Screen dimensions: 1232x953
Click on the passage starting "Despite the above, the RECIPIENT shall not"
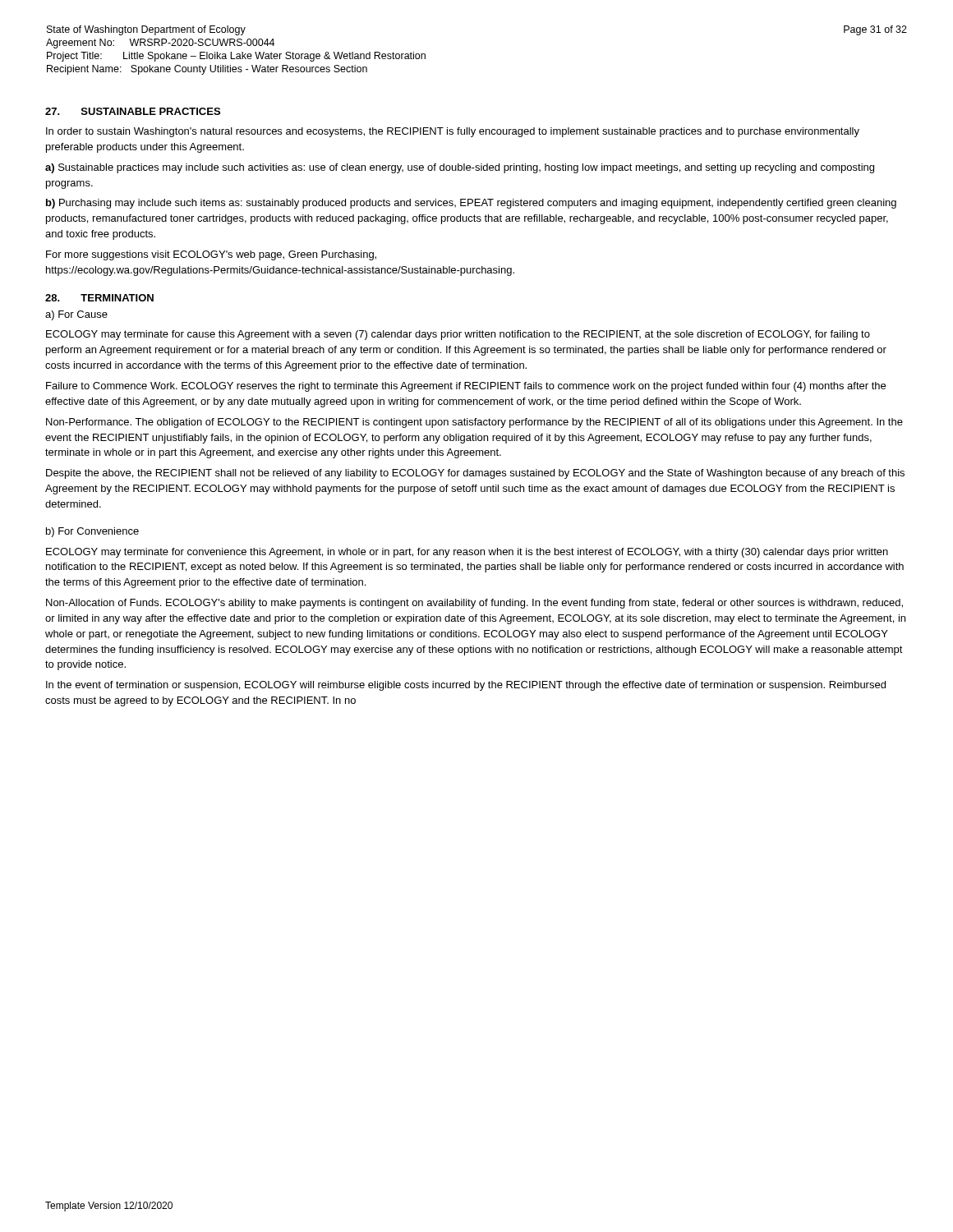click(x=475, y=488)
